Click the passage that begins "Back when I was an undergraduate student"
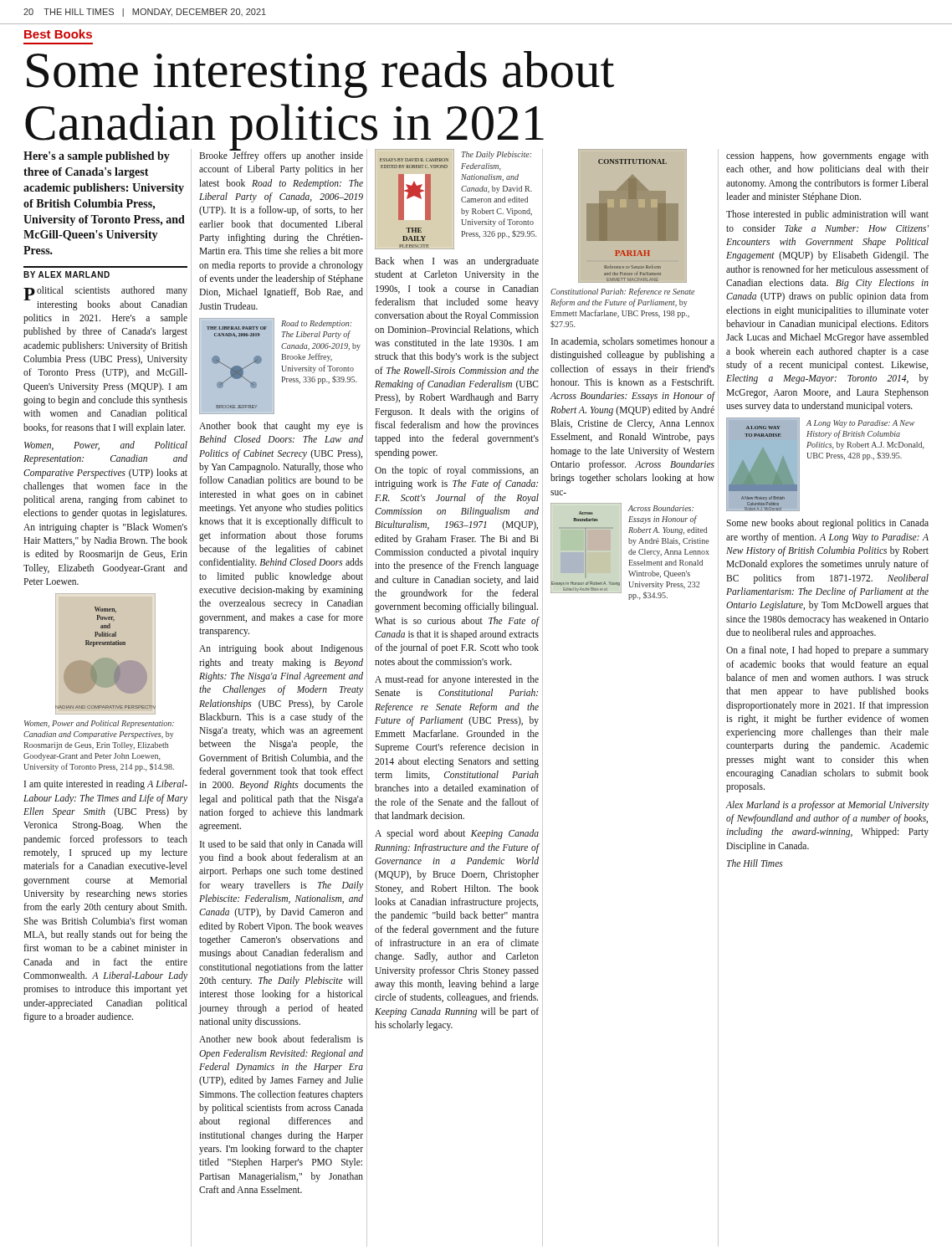The image size is (952, 1255). [x=457, y=643]
